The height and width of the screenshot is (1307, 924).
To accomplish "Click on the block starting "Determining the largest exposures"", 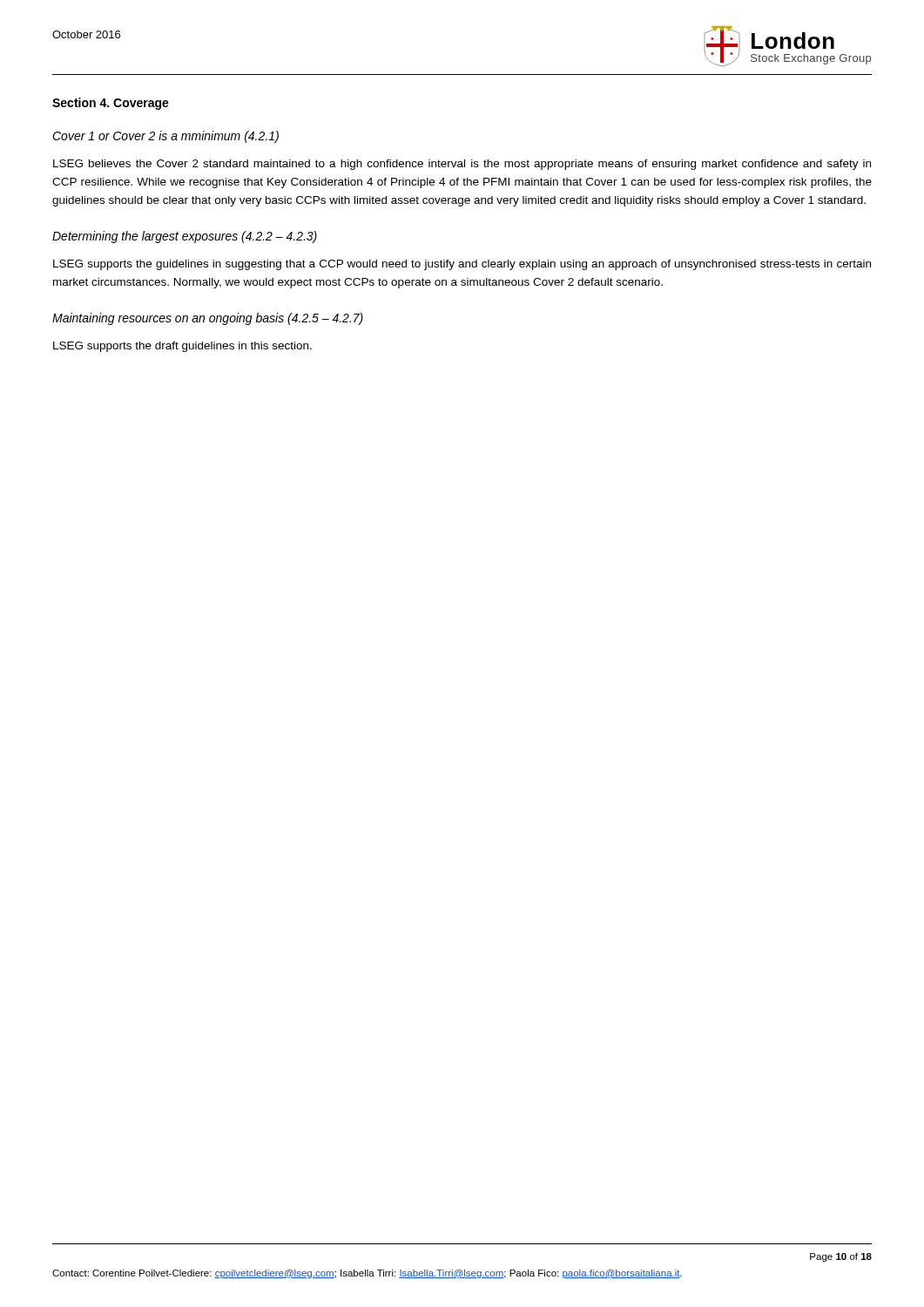I will [x=185, y=236].
